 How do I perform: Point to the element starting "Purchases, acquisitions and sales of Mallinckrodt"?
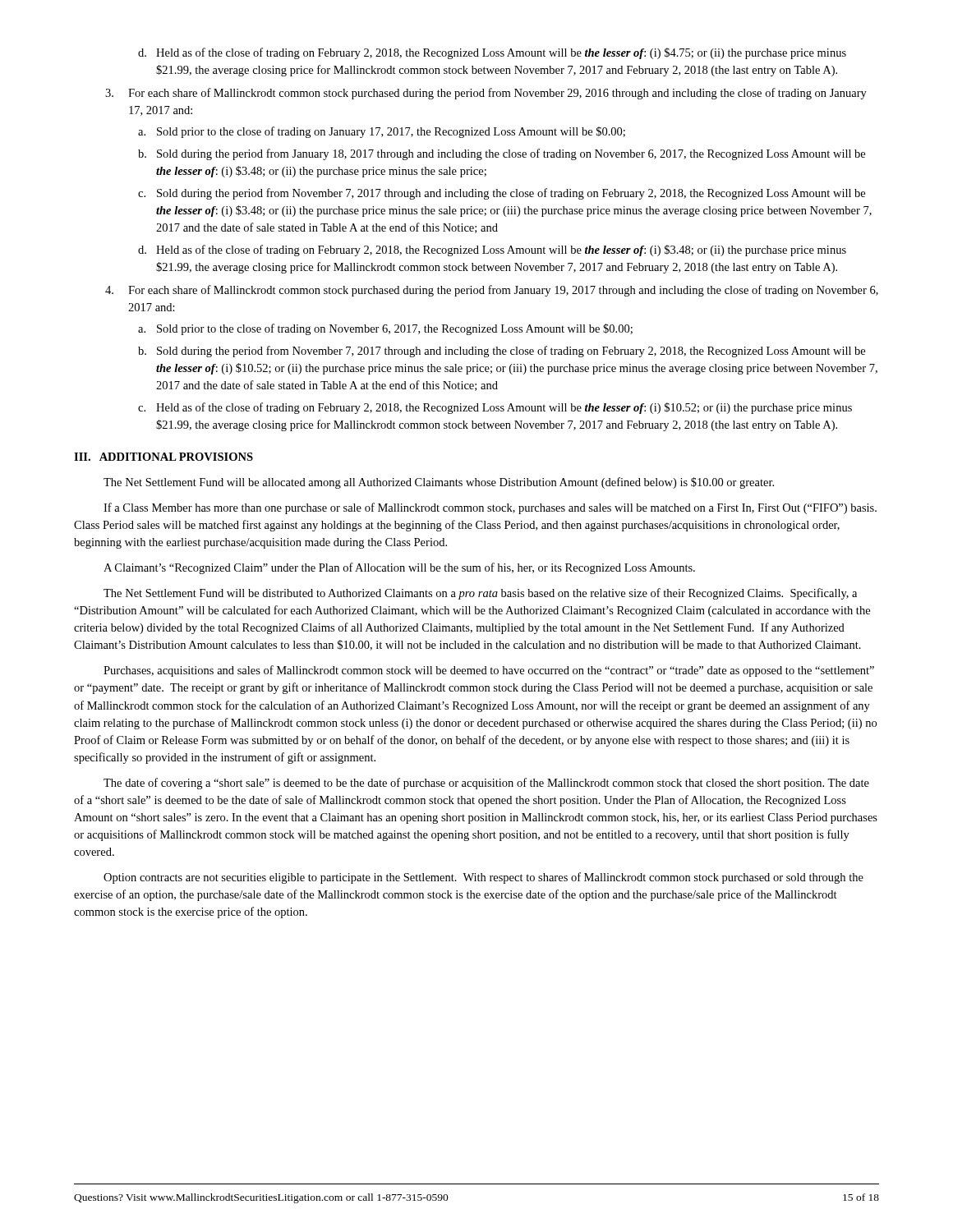pos(476,714)
